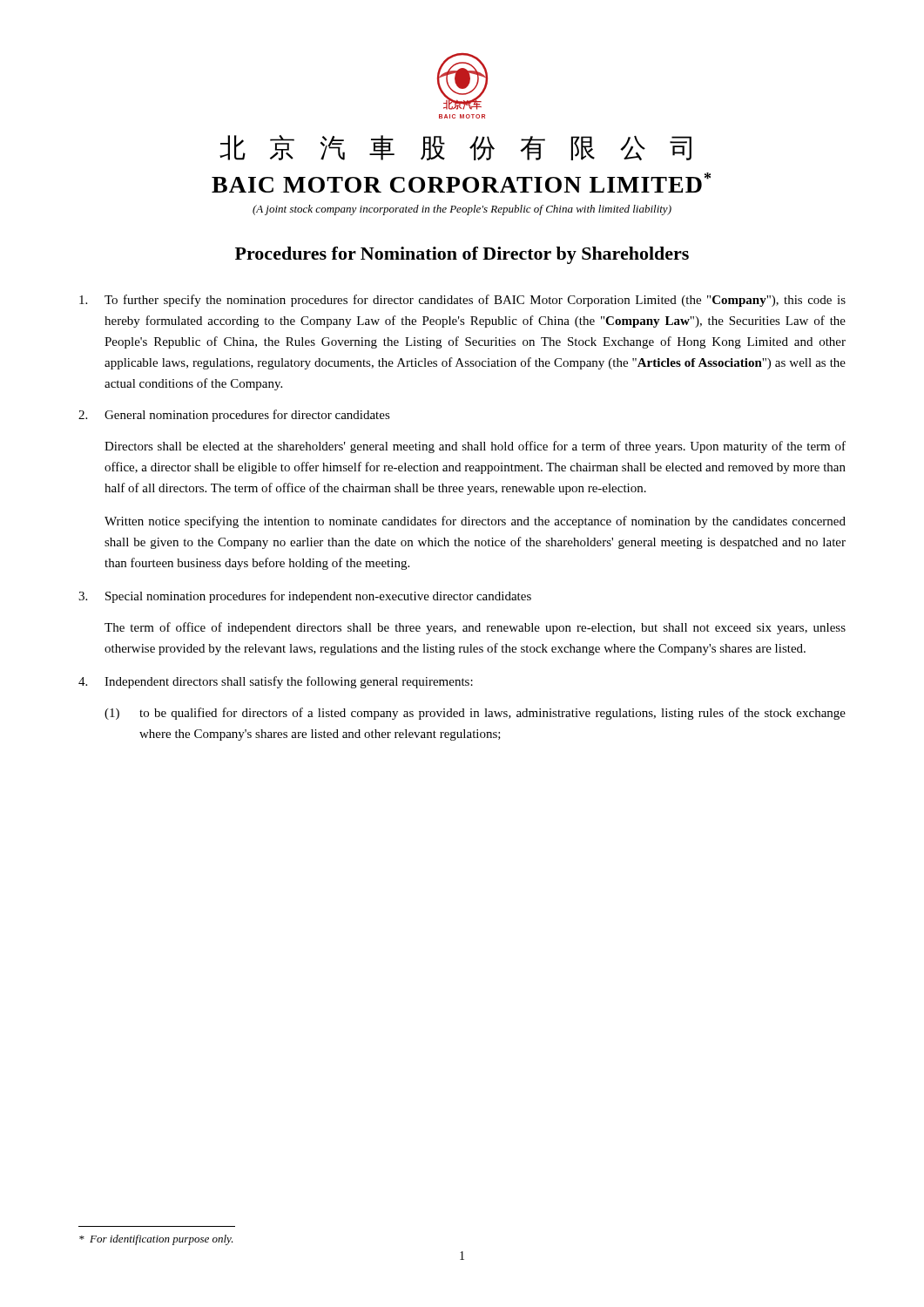The width and height of the screenshot is (924, 1307).
Task: Locate the list item containing "3. Special nomination procedures for"
Action: point(462,596)
